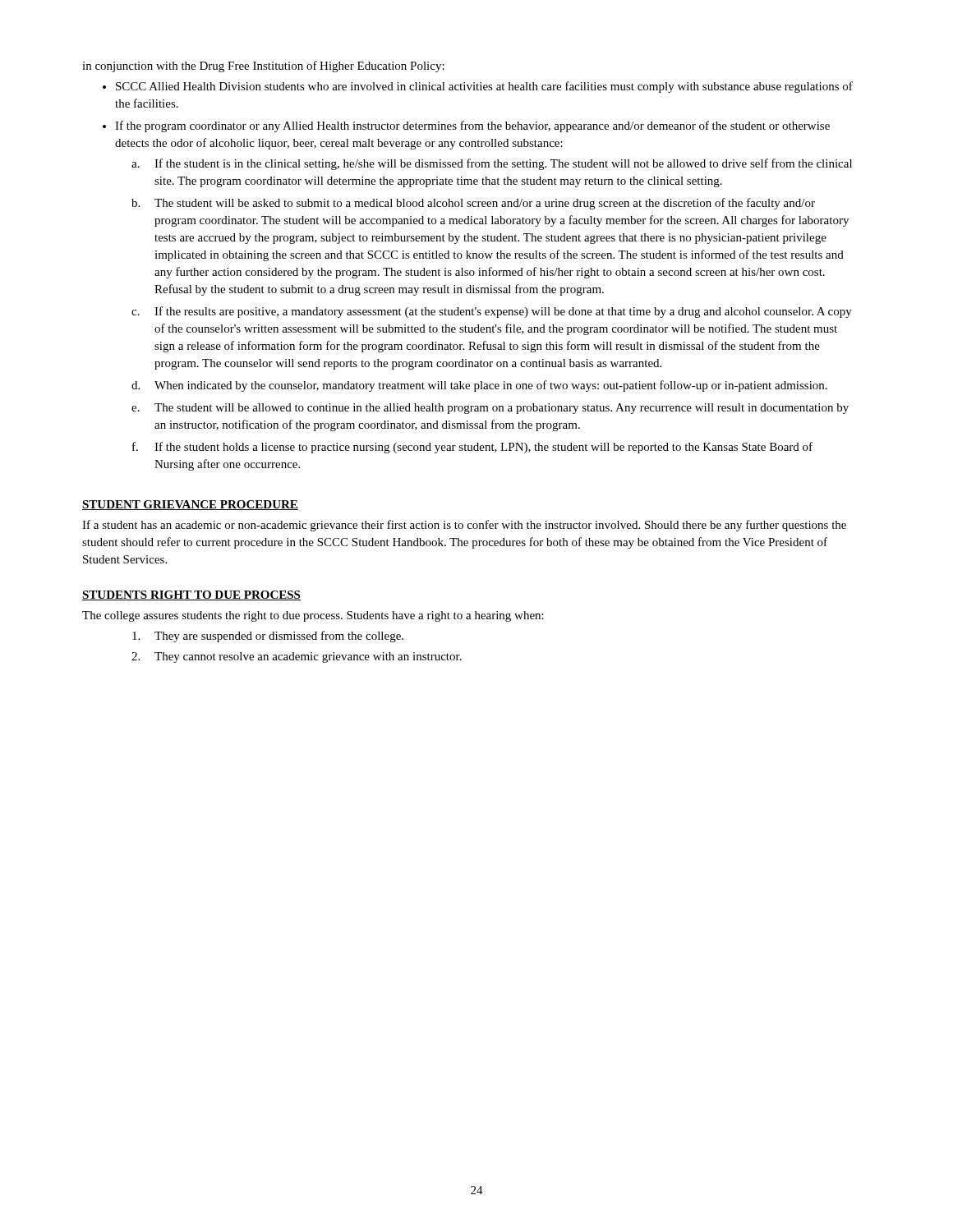Click the passage that begins "in conjunction with the Drug Free Institution of"
This screenshot has width=953, height=1232.
tap(264, 66)
